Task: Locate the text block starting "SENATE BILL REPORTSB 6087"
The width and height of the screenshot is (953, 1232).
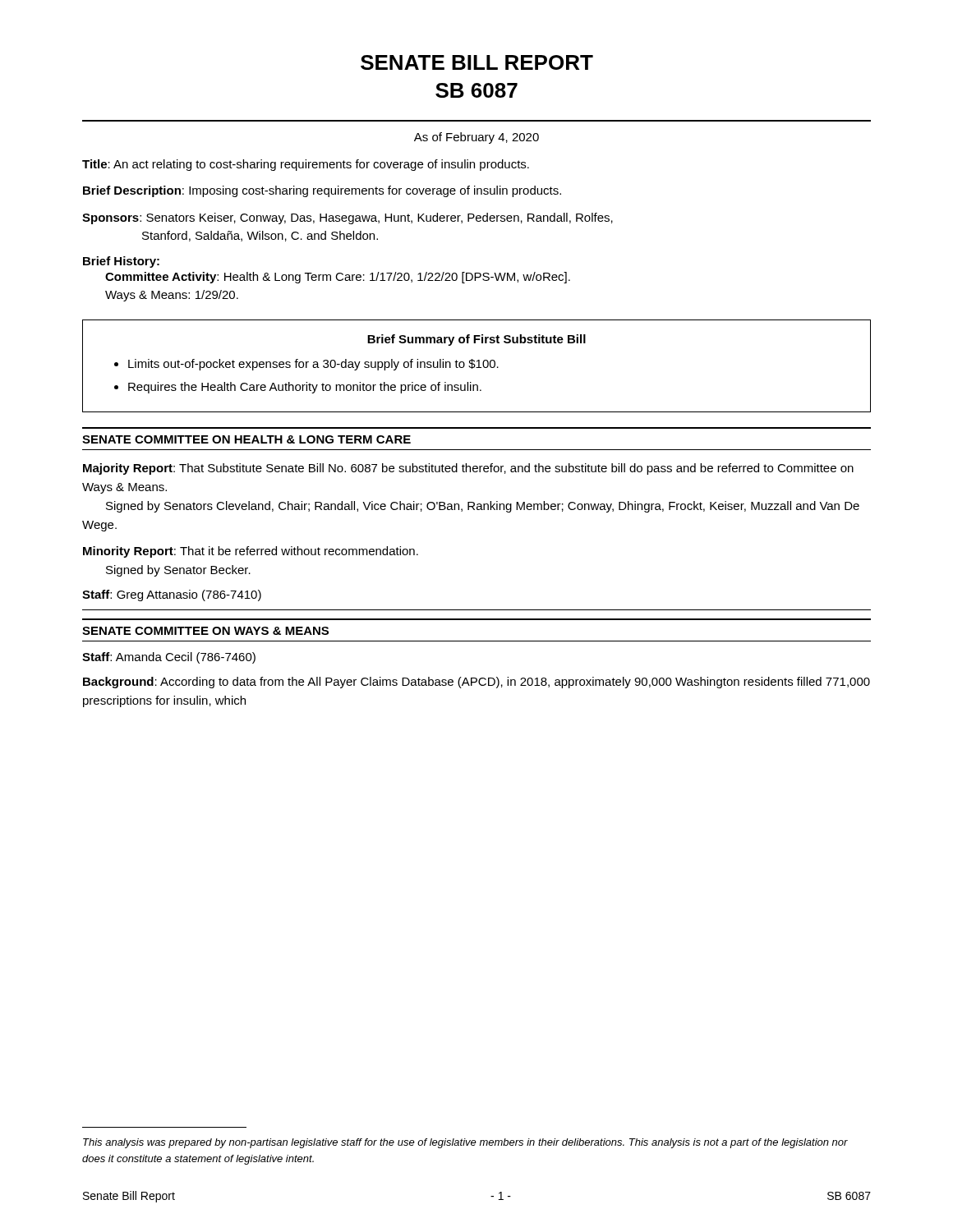Action: tap(476, 77)
